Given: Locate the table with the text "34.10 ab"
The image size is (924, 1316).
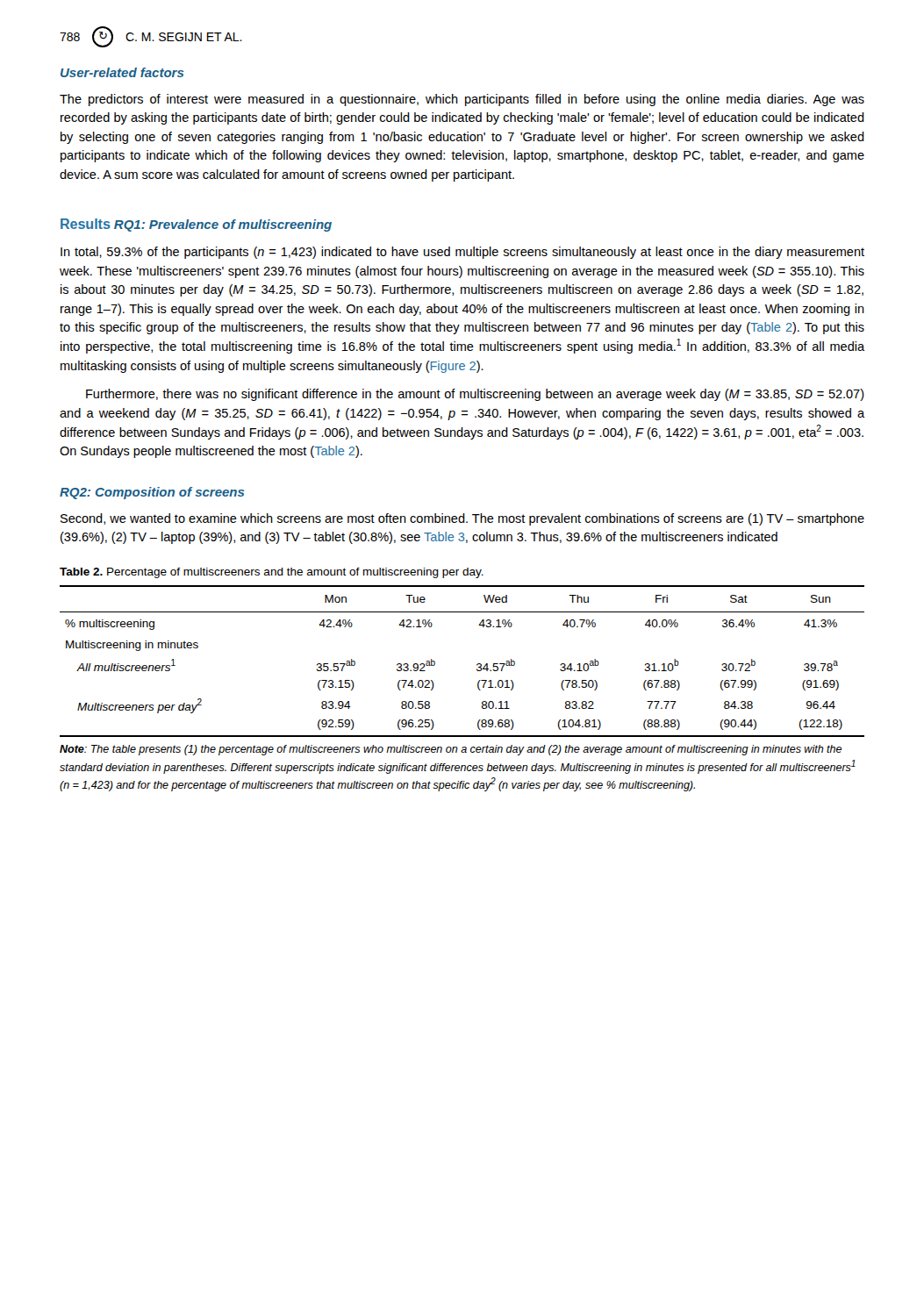Looking at the screenshot, I should click(x=462, y=661).
